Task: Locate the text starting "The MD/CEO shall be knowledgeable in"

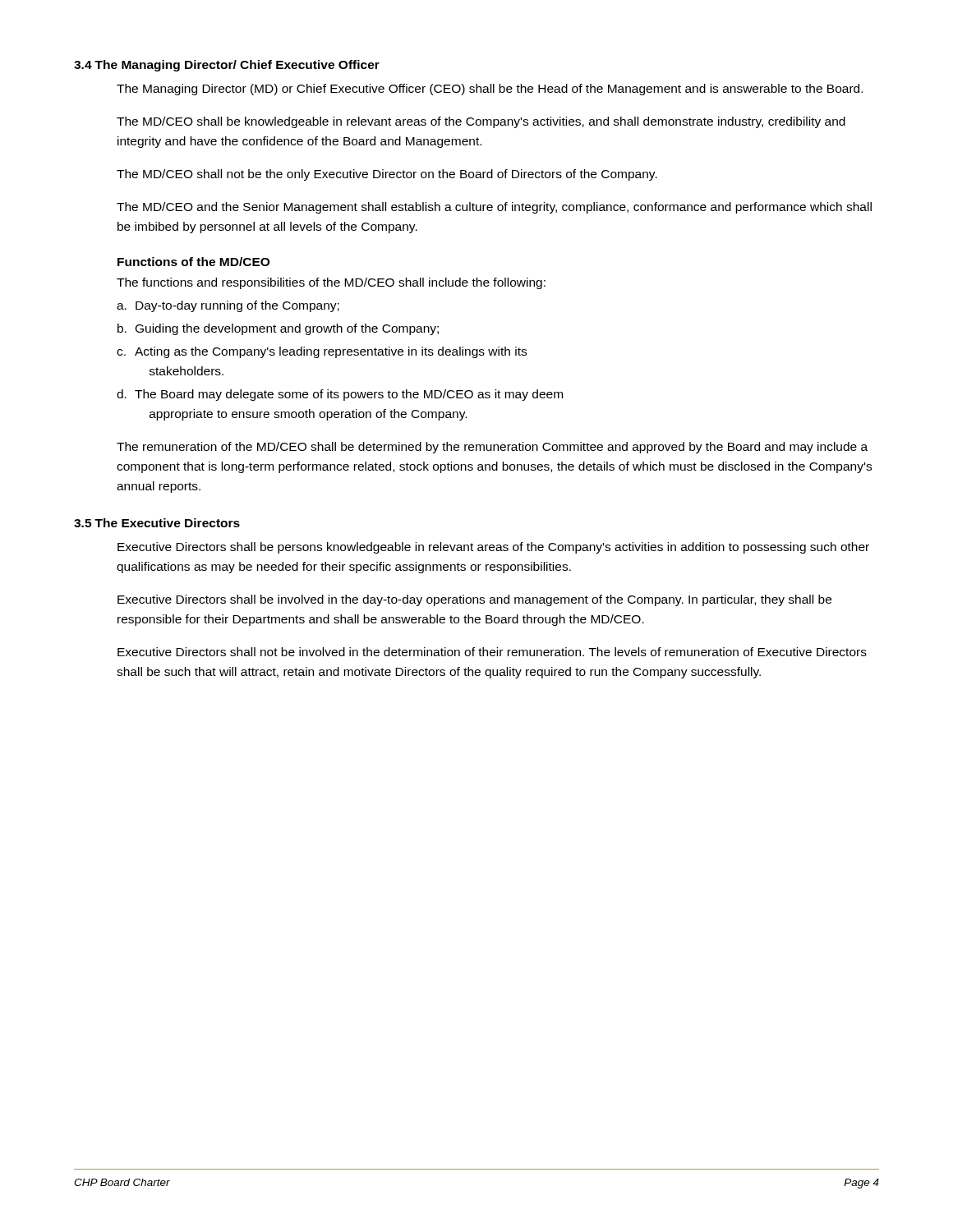Action: point(481,131)
